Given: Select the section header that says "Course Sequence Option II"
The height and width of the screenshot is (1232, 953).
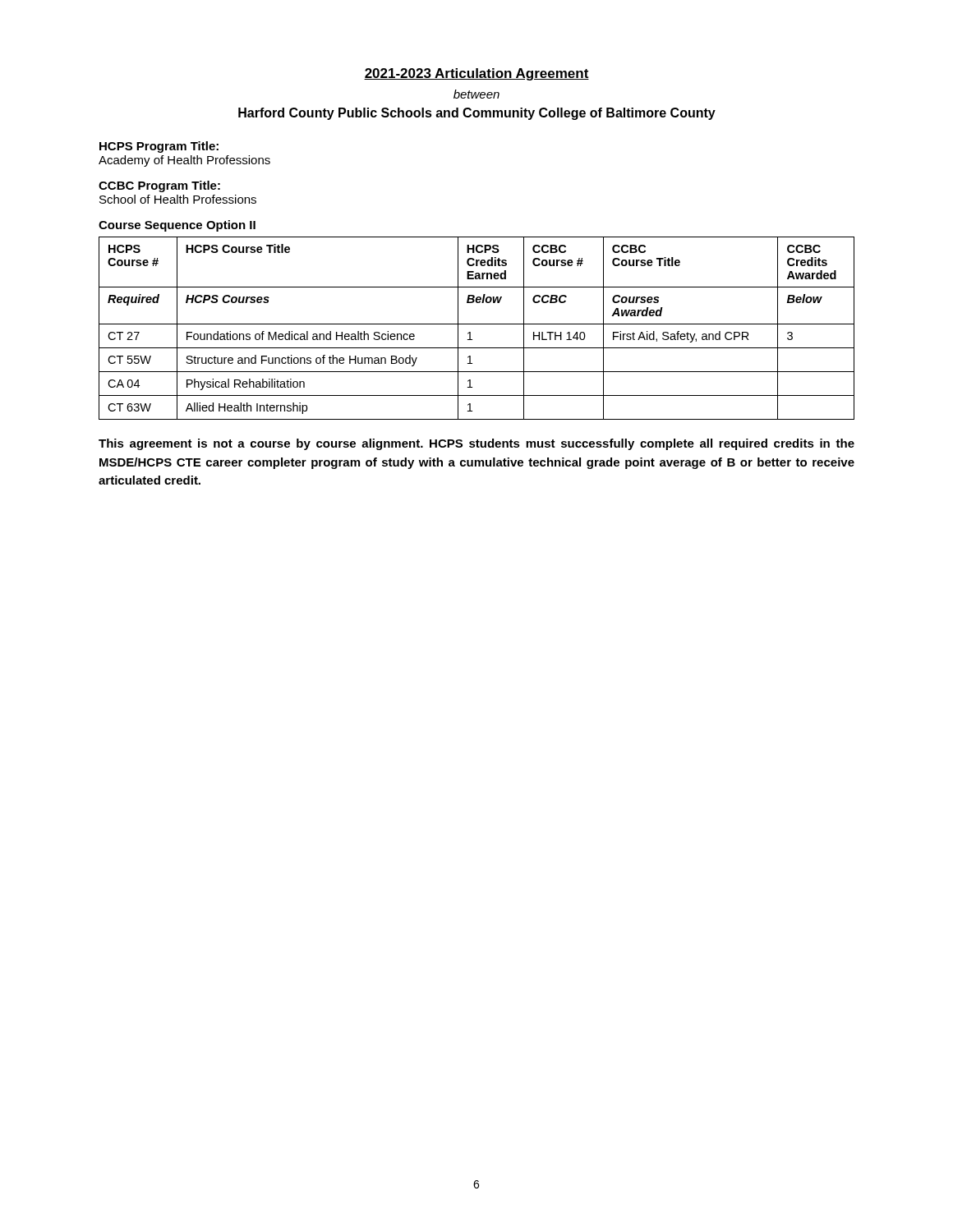Looking at the screenshot, I should pyautogui.click(x=177, y=225).
